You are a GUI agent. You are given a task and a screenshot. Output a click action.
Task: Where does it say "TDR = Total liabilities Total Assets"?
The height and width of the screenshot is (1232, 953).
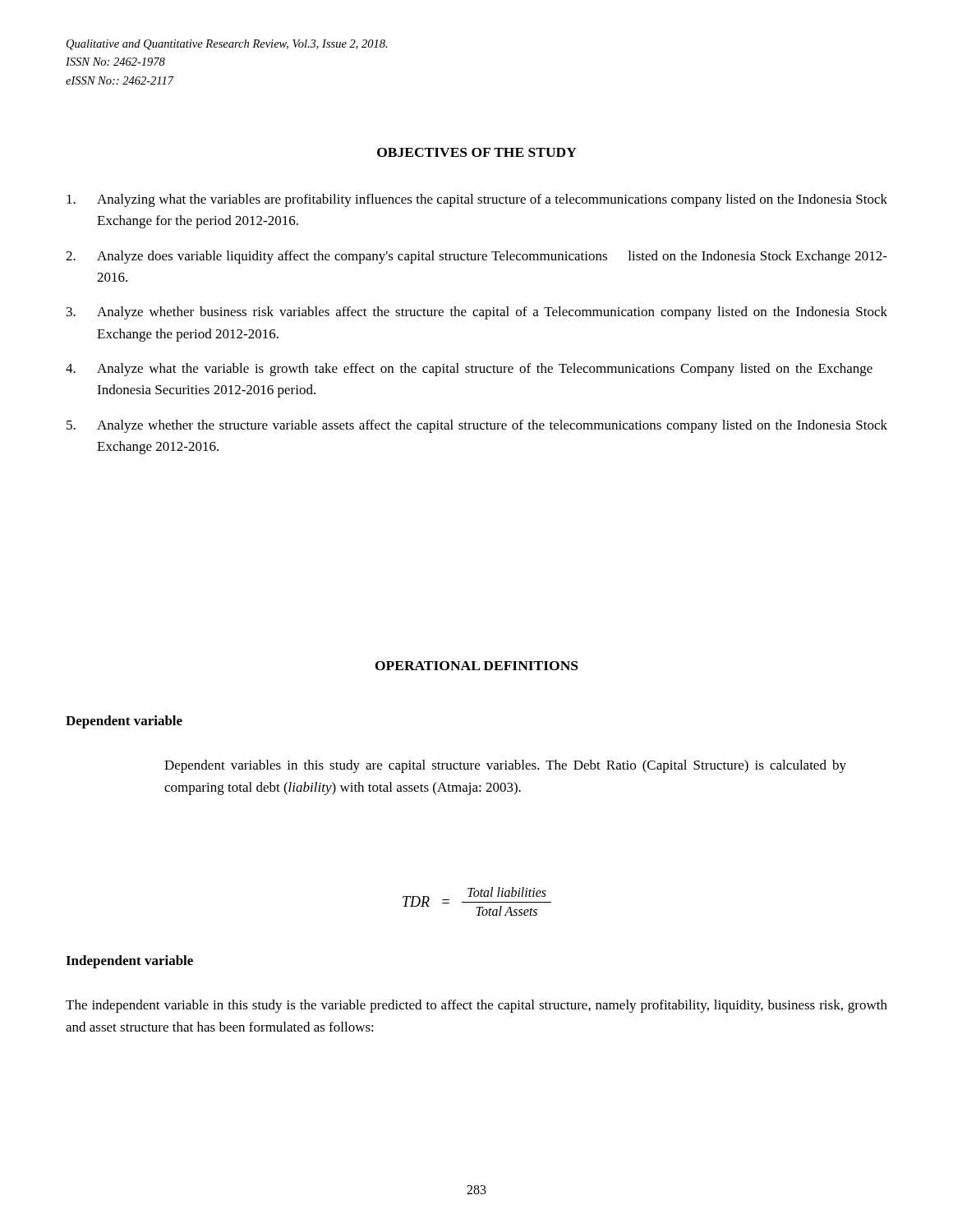tap(476, 902)
